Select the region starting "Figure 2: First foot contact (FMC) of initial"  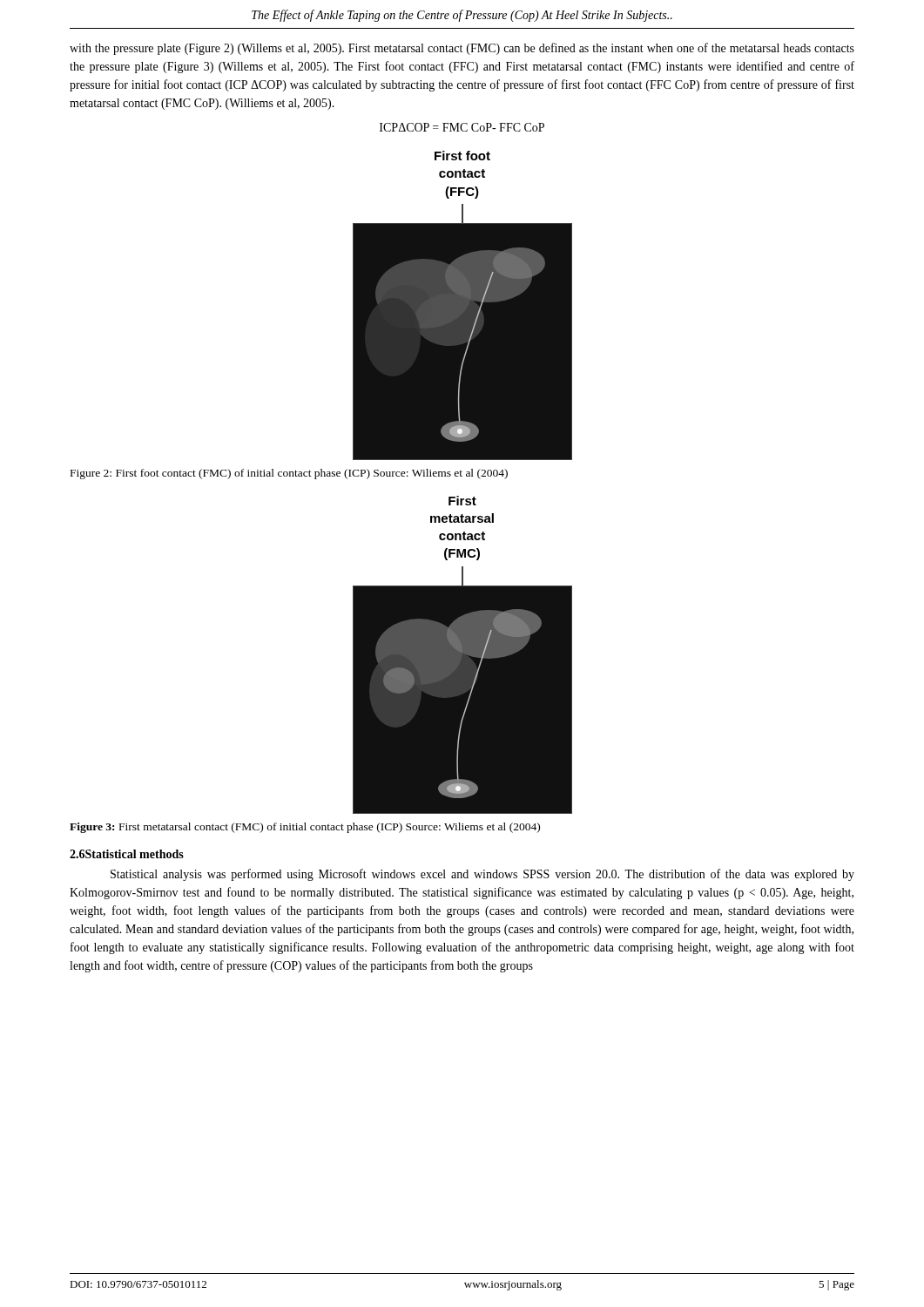pos(289,472)
